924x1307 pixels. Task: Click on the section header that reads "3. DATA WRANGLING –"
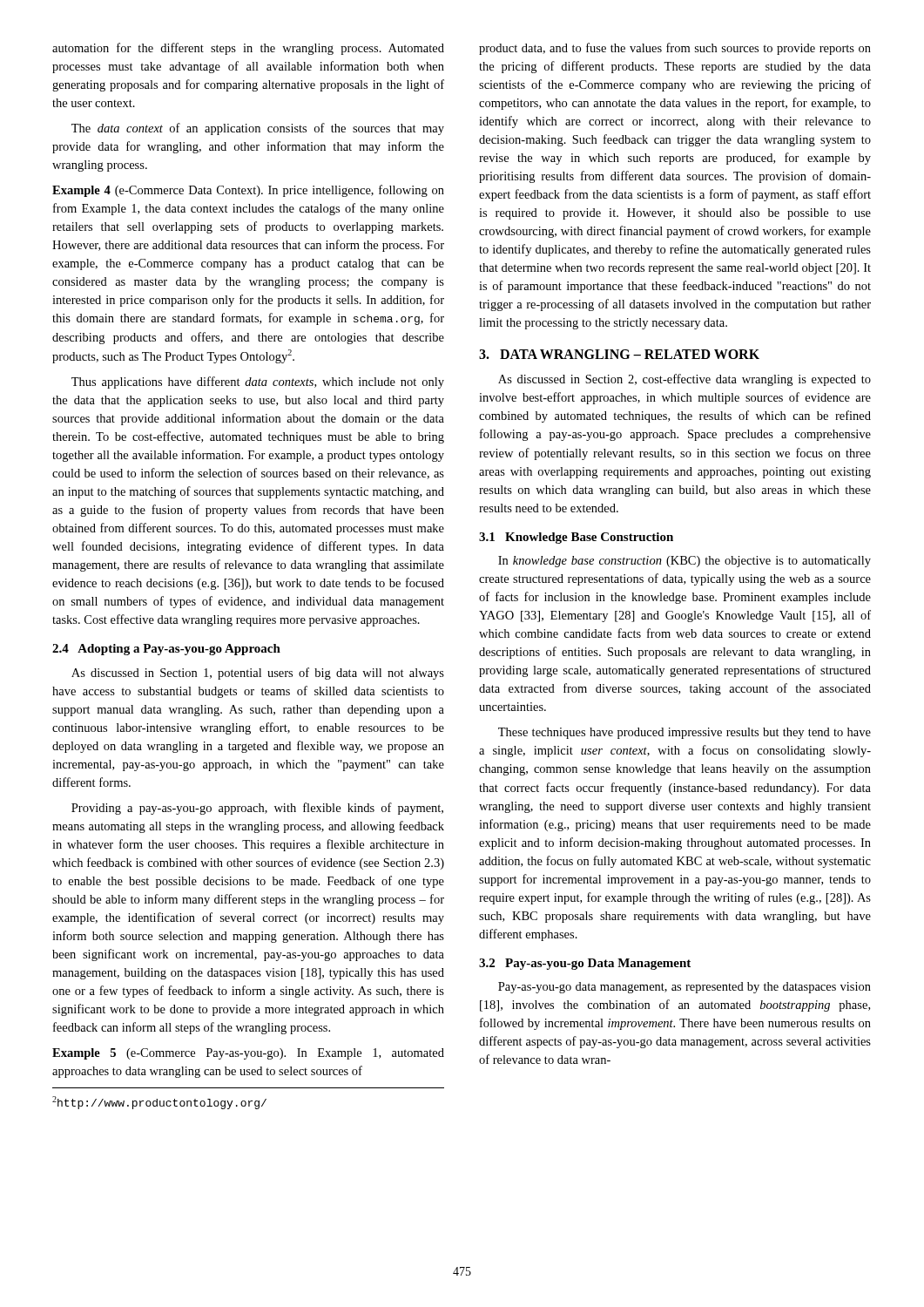[675, 355]
